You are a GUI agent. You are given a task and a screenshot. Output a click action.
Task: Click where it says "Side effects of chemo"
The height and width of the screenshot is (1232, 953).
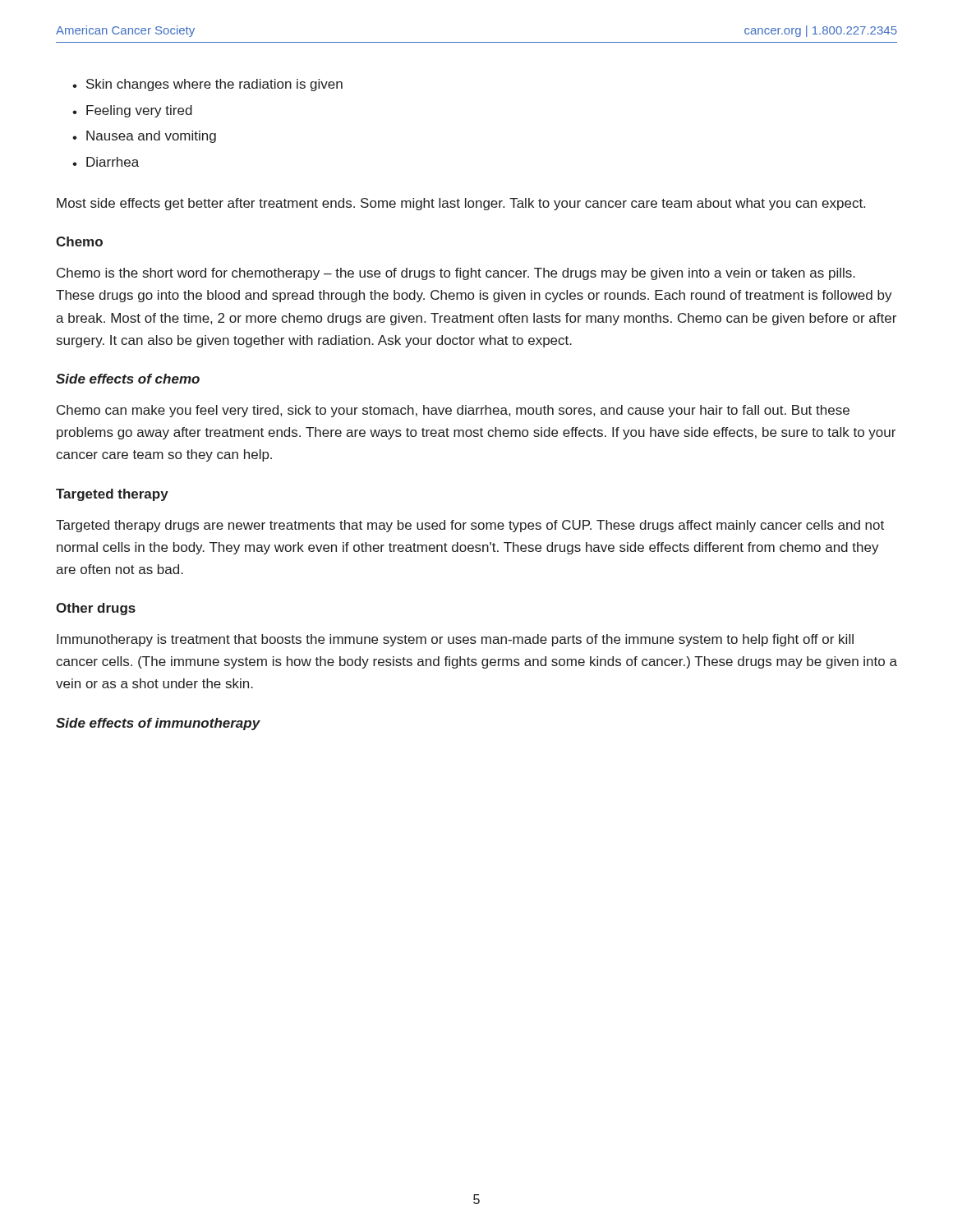coord(128,379)
